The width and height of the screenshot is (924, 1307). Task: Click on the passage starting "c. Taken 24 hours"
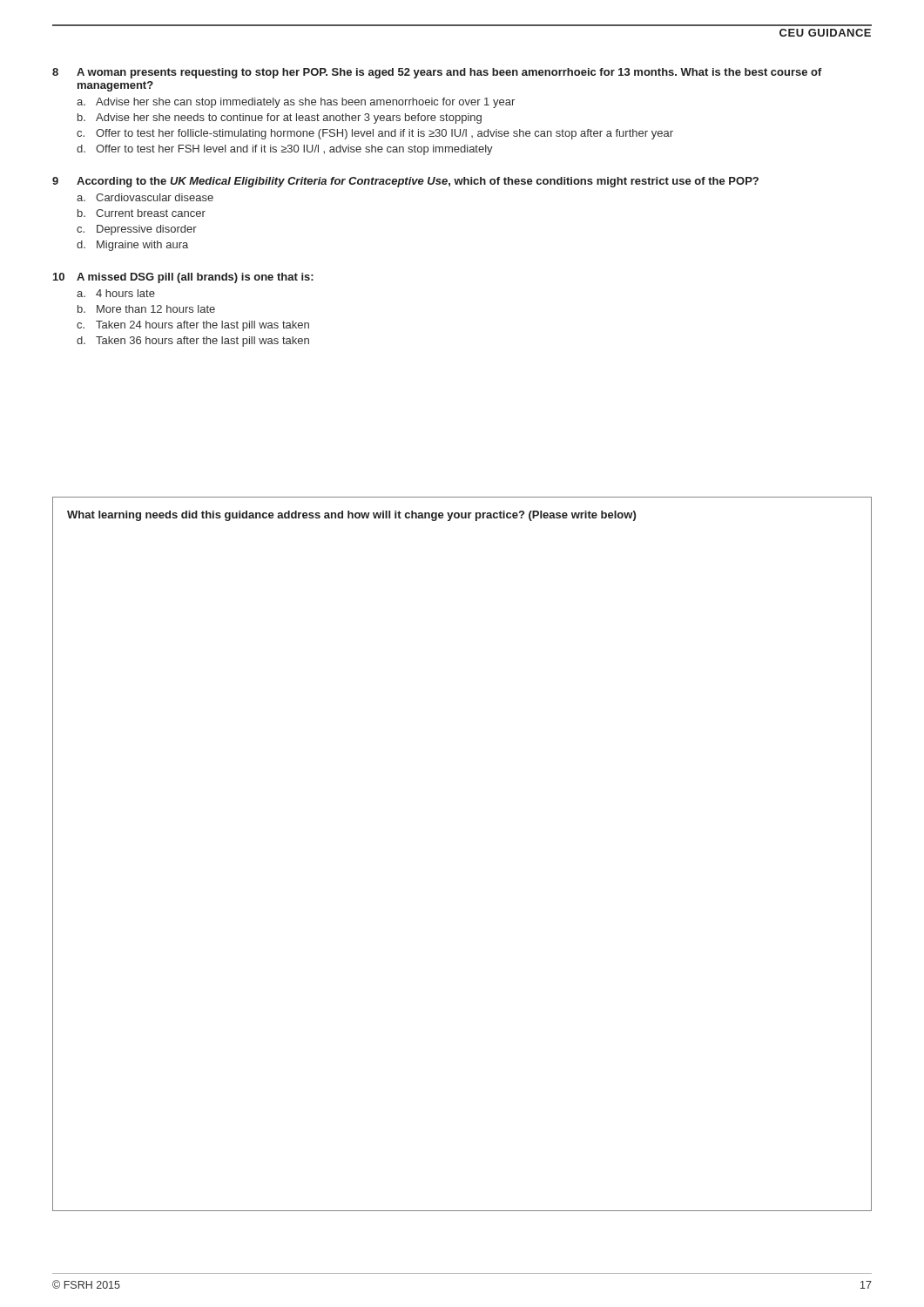coord(193,326)
